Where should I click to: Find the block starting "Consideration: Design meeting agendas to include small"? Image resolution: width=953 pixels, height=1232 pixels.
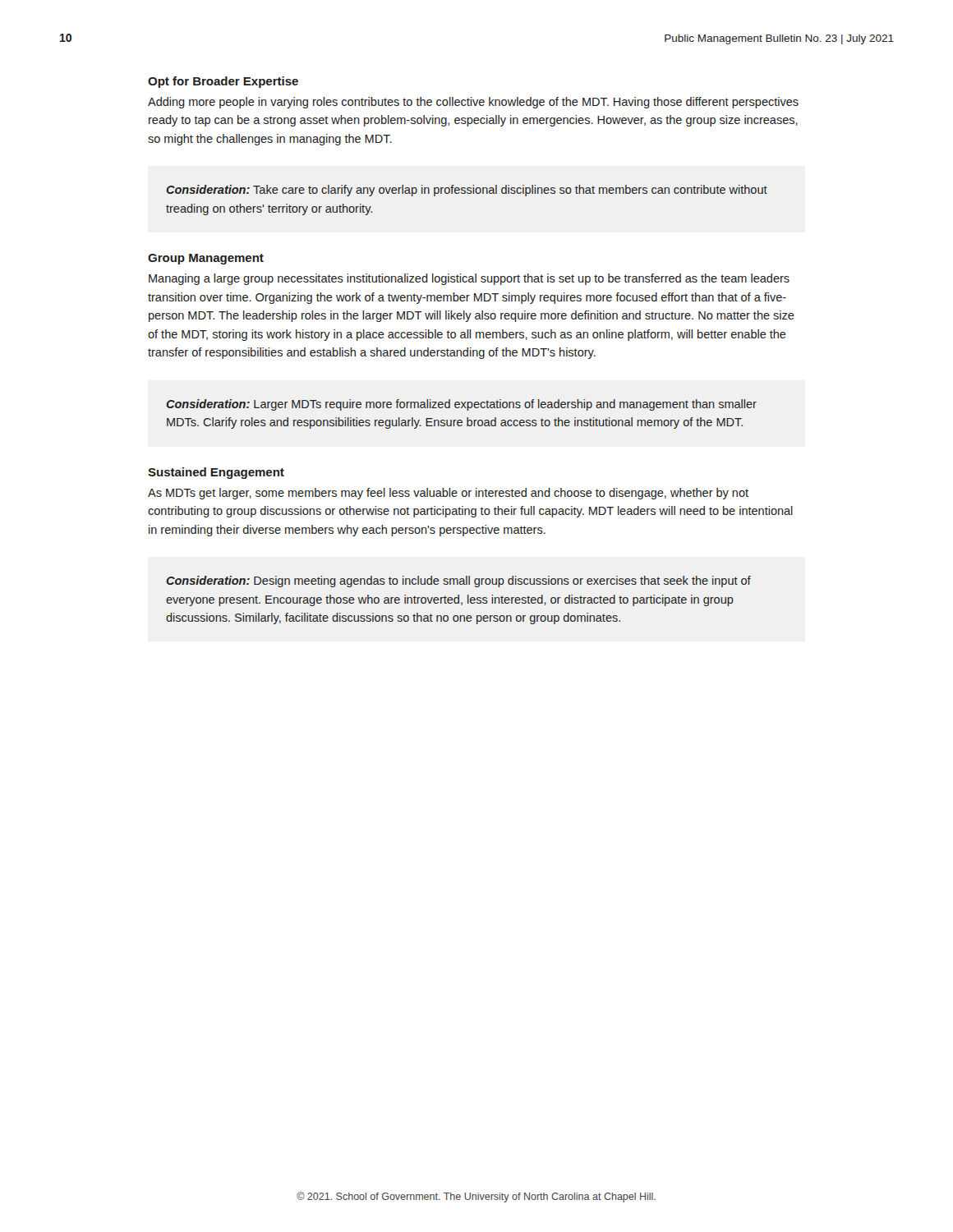[458, 599]
